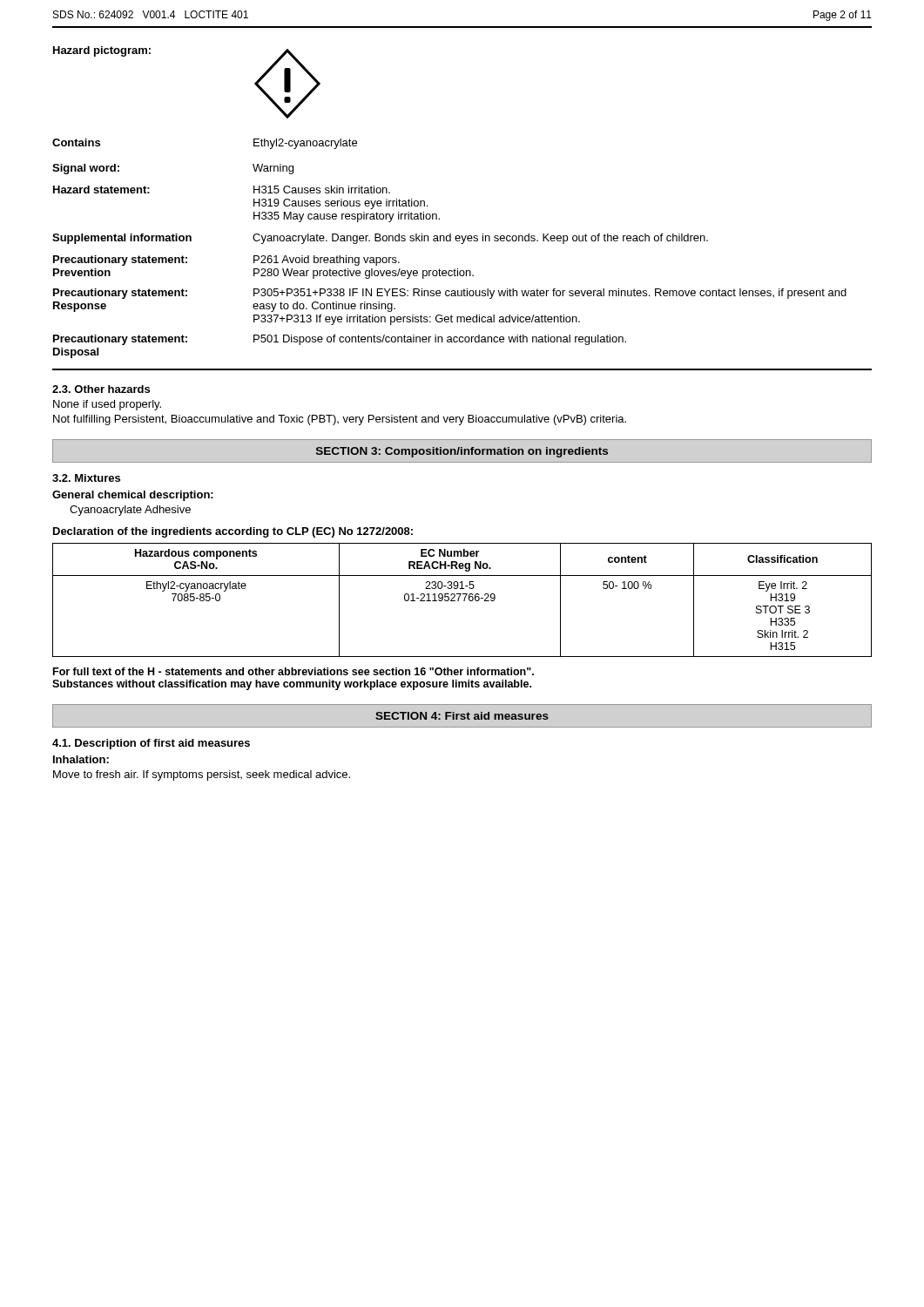Viewport: 924px width, 1307px height.
Task: Find the text block that says "P501 Dispose of contents/container in"
Action: pyautogui.click(x=440, y=339)
